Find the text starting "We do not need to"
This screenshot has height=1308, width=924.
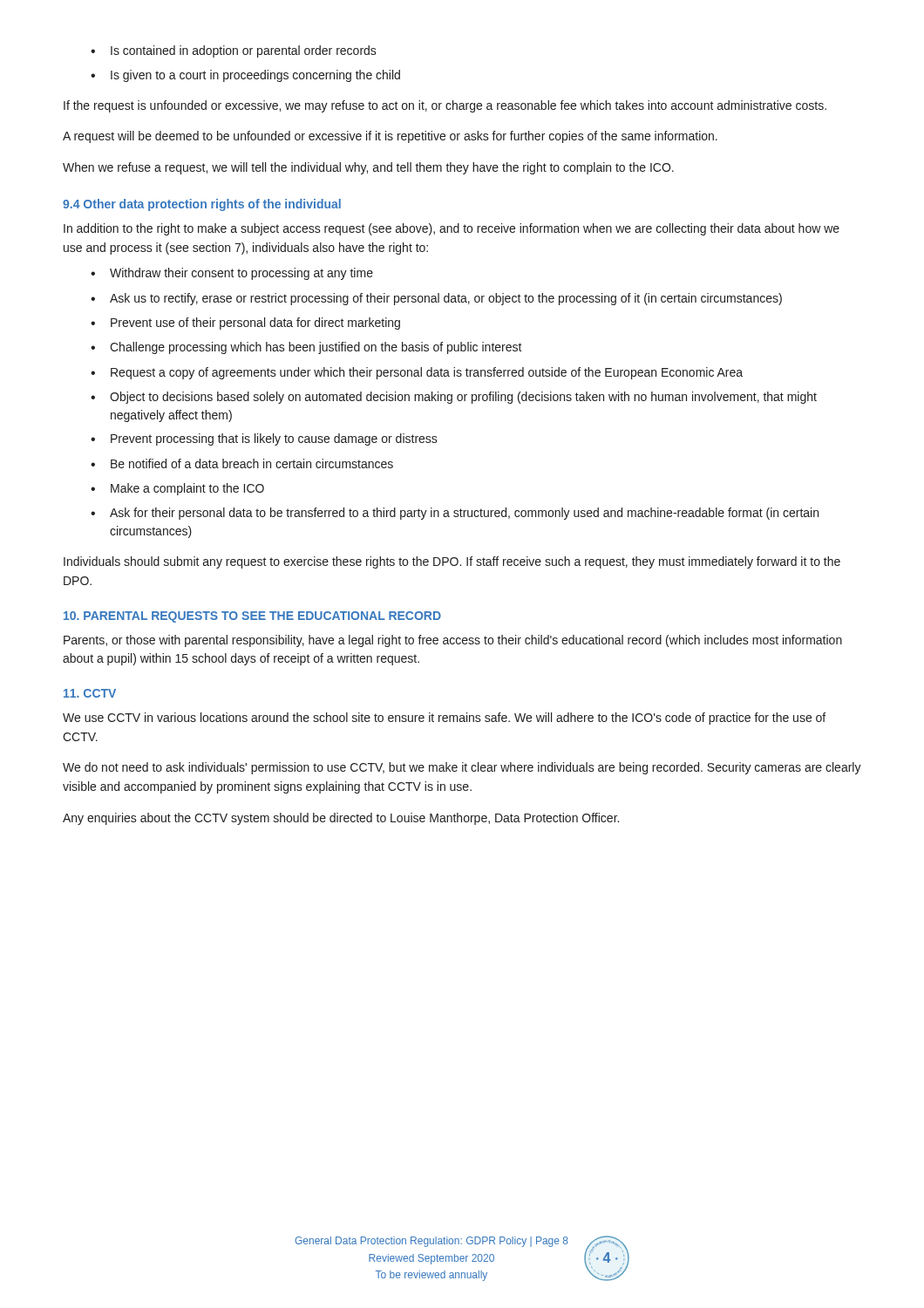462,777
